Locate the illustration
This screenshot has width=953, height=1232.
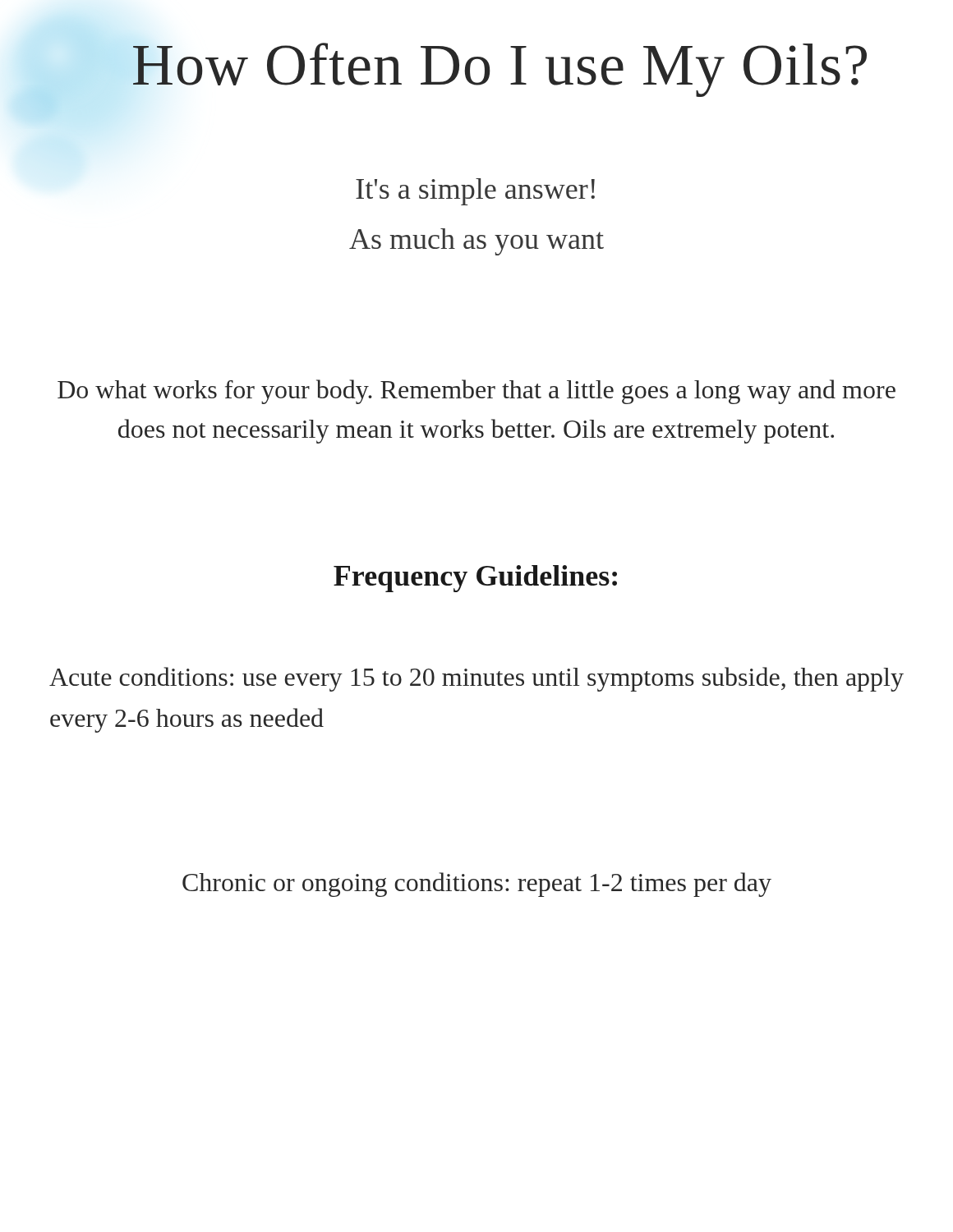pyautogui.click(x=131, y=131)
